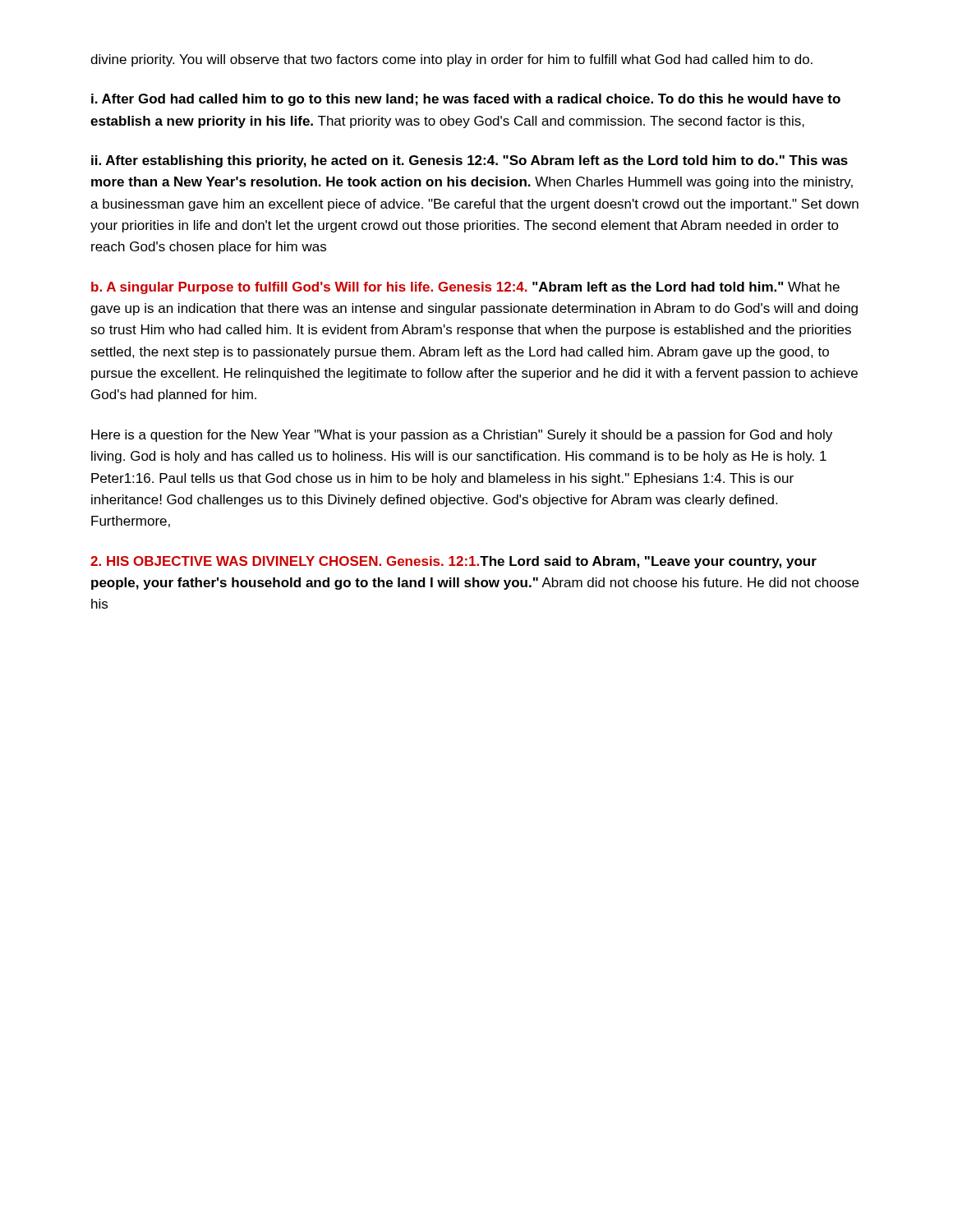Click on the text block containing "i. After God had called"

466,110
